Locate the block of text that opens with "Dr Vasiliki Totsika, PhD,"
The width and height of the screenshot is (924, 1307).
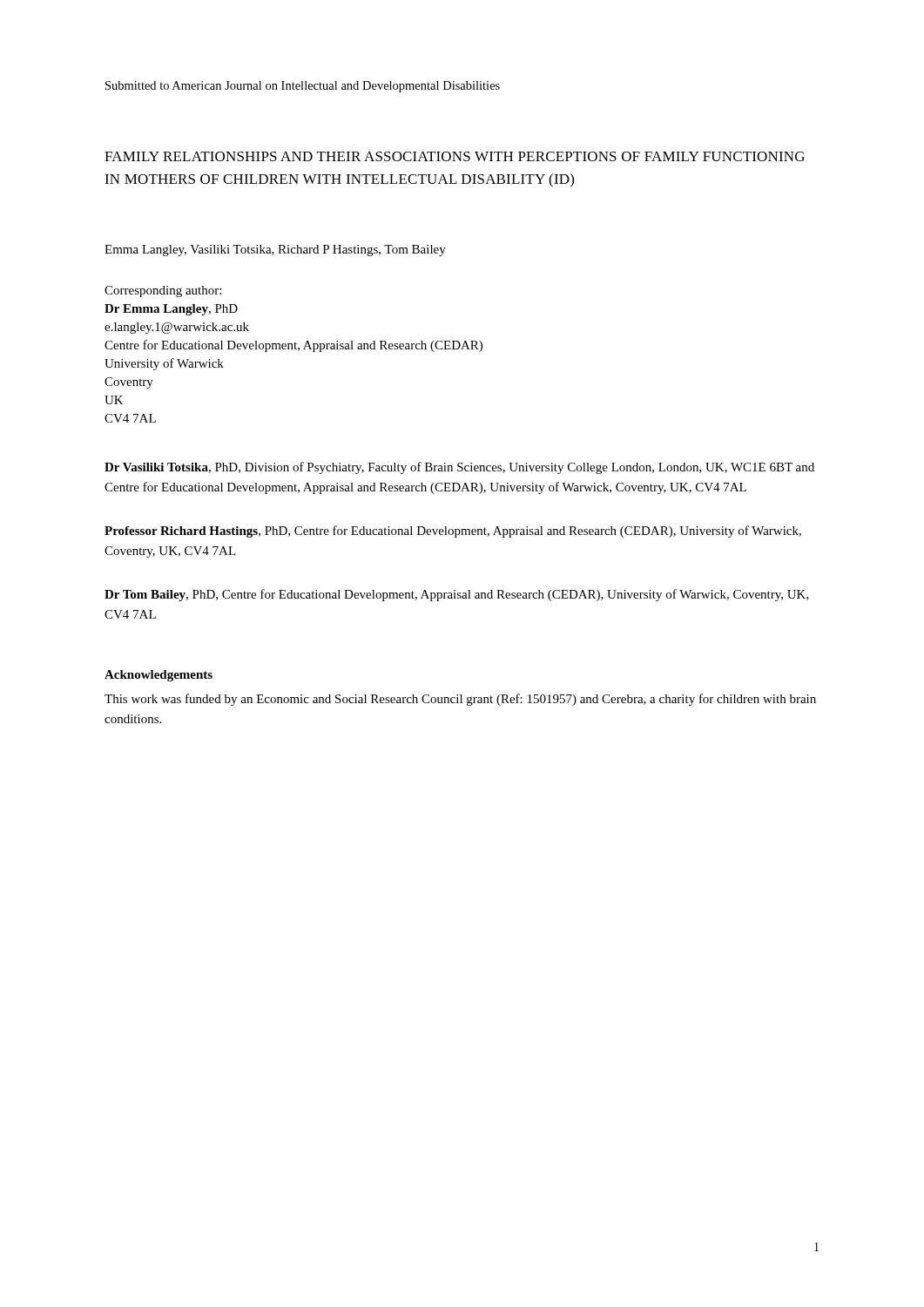(460, 477)
